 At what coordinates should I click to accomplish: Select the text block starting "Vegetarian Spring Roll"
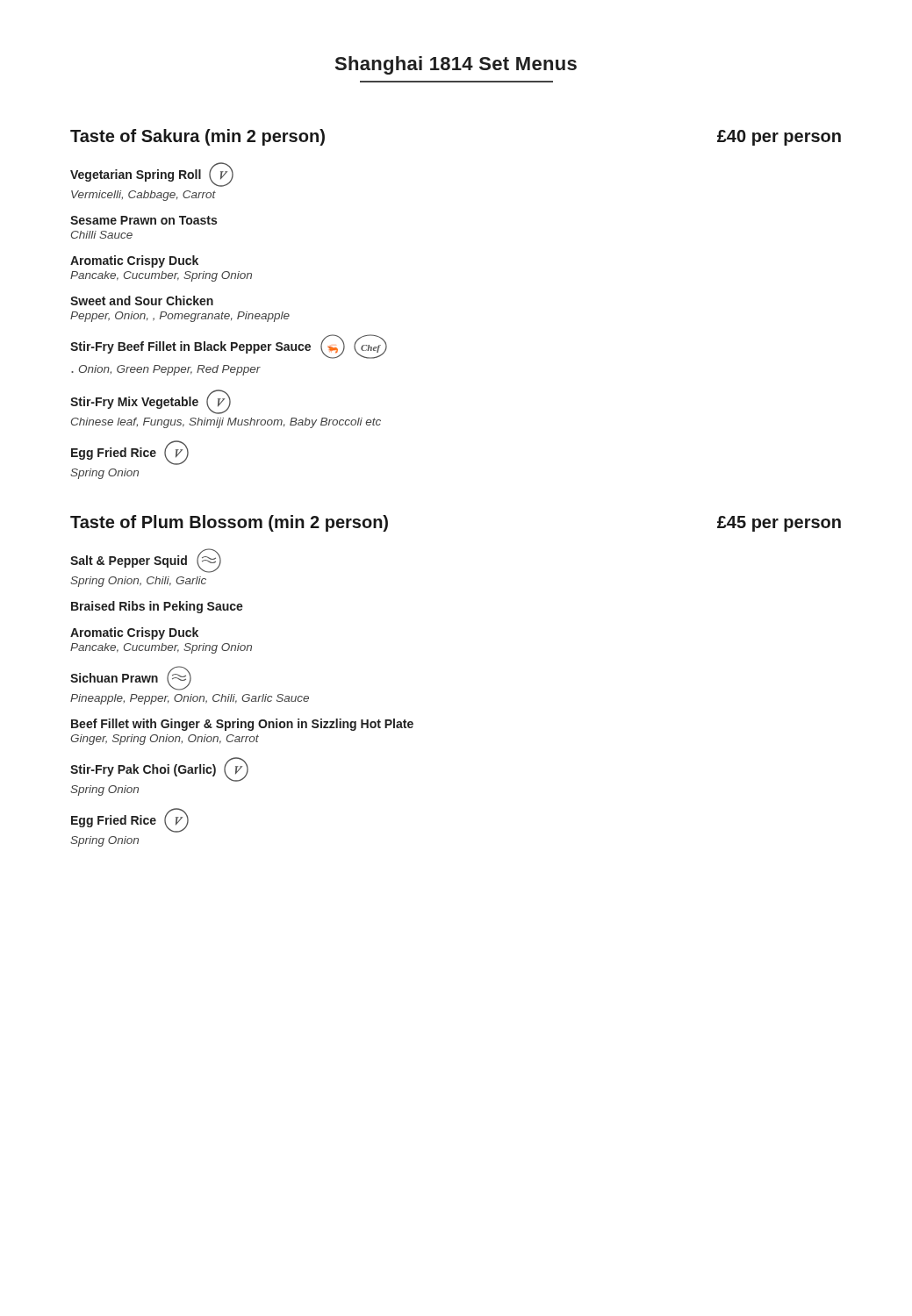(x=152, y=175)
